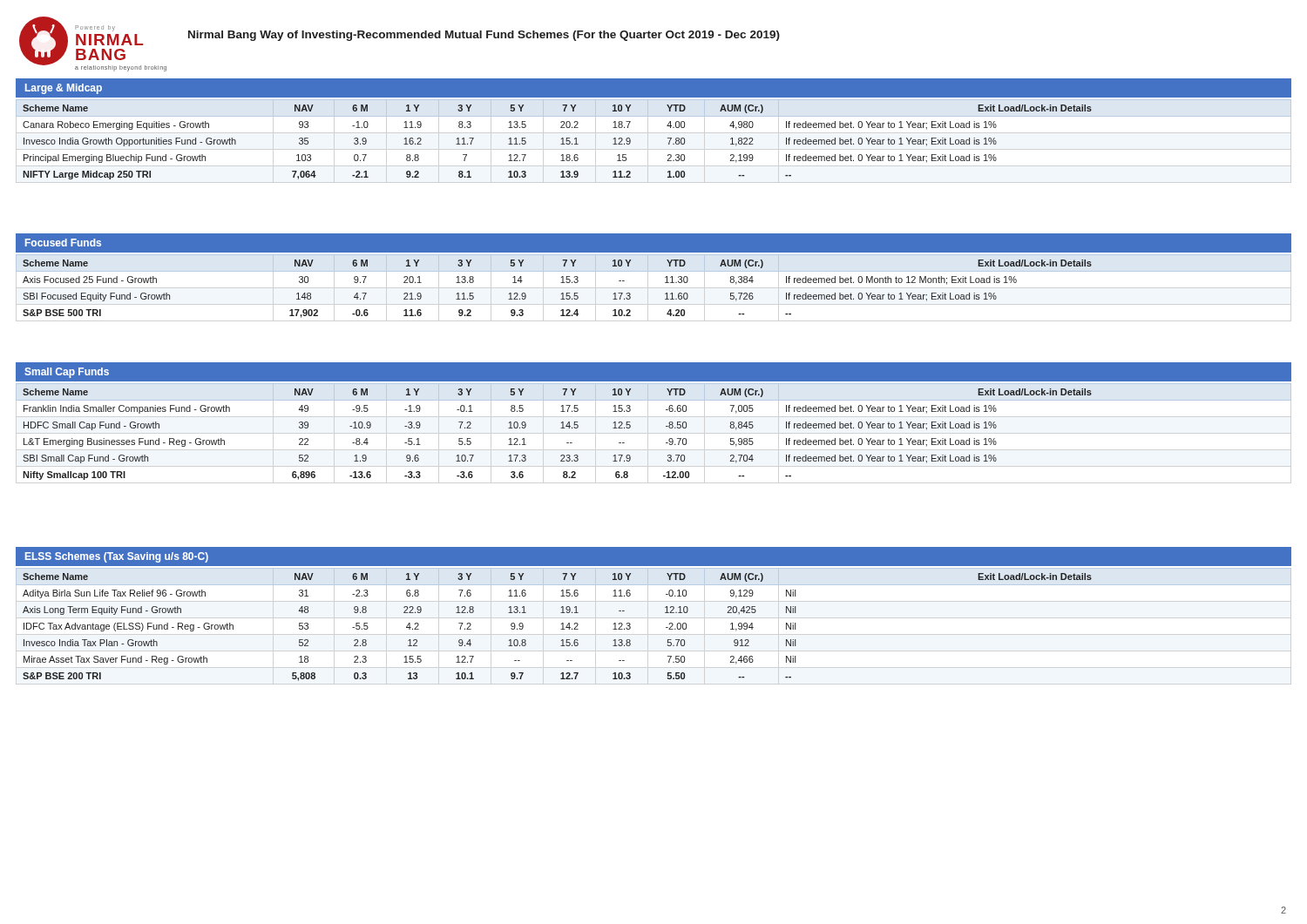Viewport: 1307px width, 924px height.
Task: Find the table that mentions "Axis Focused 25"
Action: pyautogui.click(x=654, y=288)
